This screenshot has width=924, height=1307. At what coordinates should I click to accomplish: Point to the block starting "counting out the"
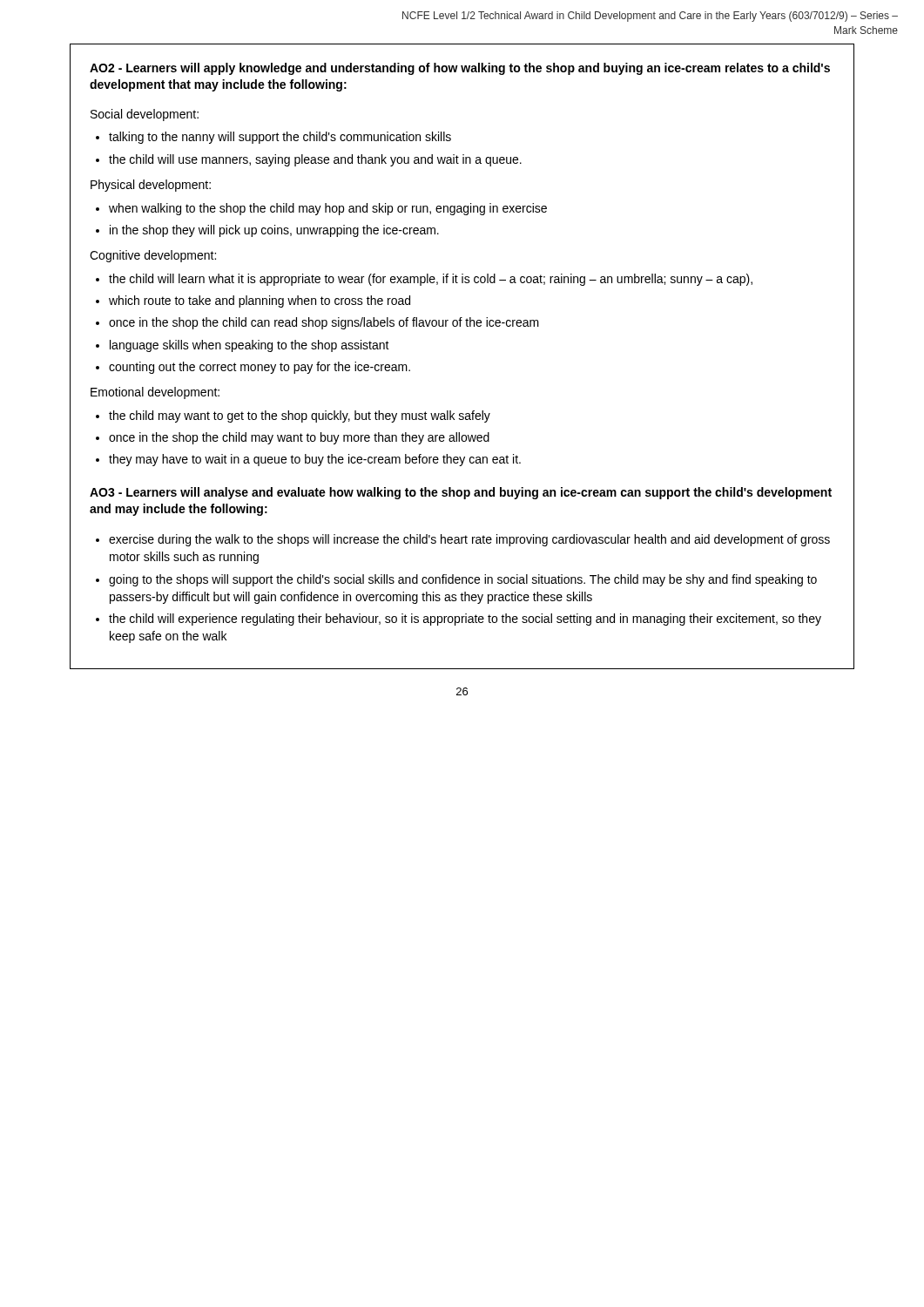point(260,367)
